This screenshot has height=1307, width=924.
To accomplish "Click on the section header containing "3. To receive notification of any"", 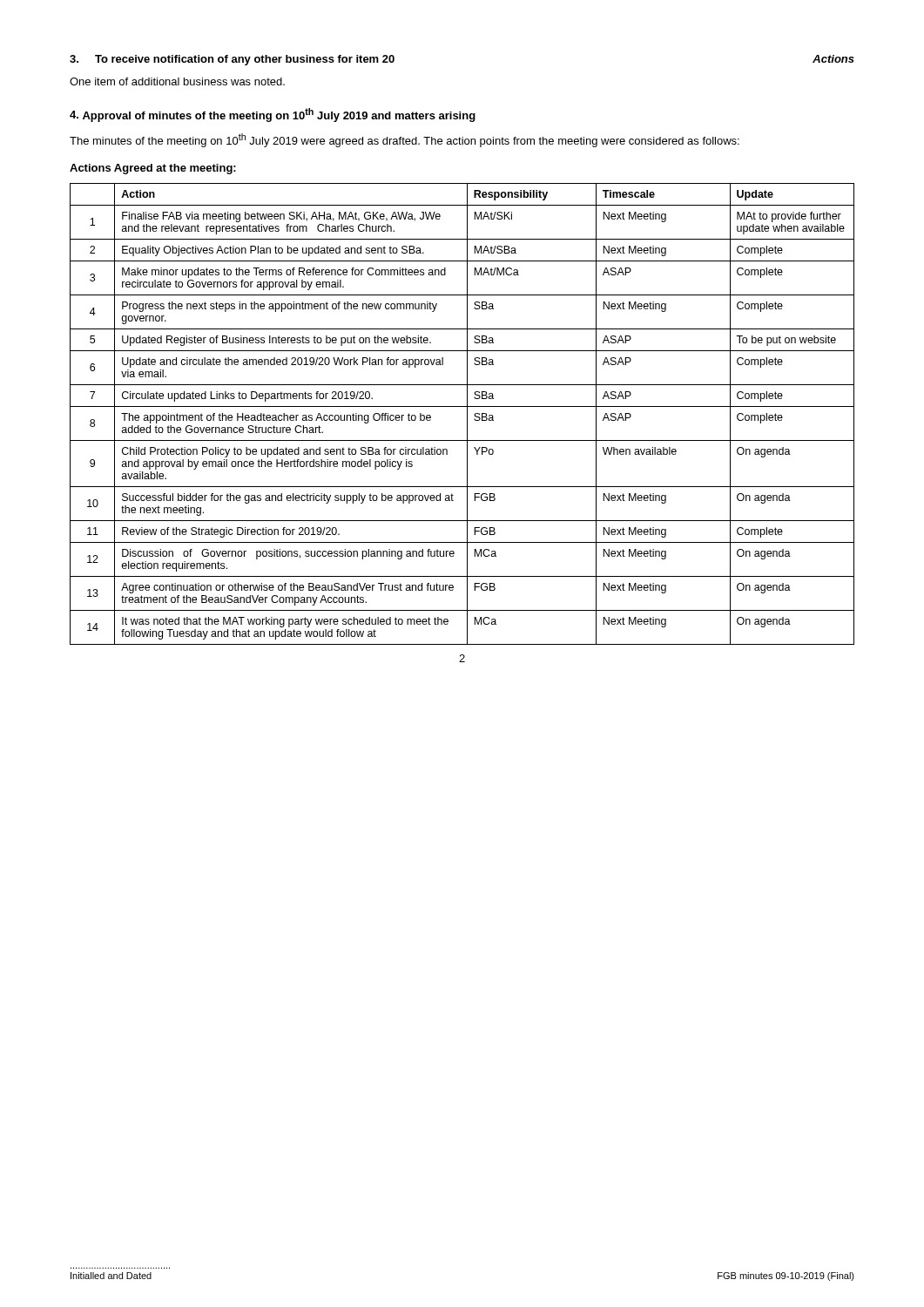I will pos(240,60).
